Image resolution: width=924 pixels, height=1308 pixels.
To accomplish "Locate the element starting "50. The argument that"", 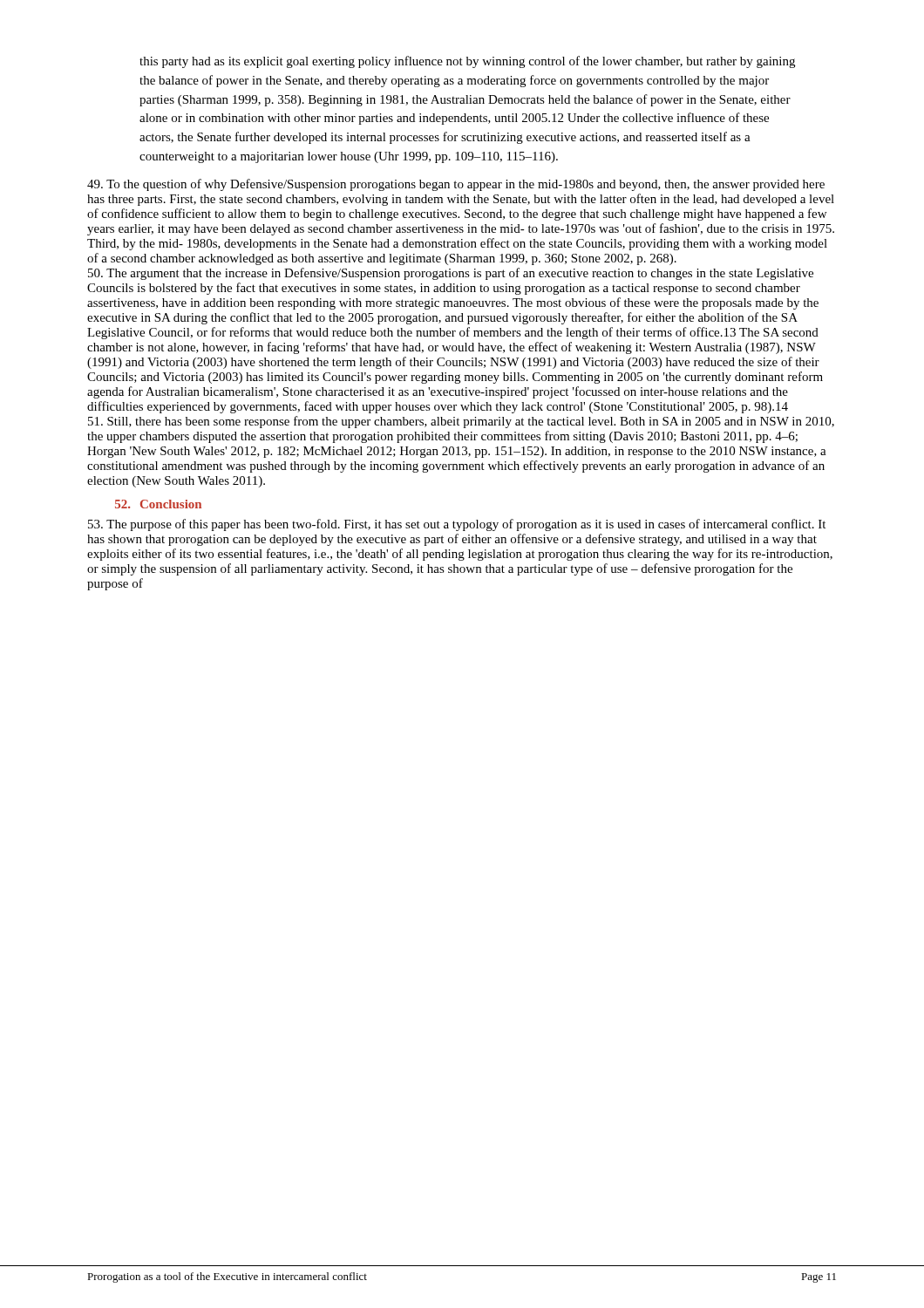I will pos(462,340).
